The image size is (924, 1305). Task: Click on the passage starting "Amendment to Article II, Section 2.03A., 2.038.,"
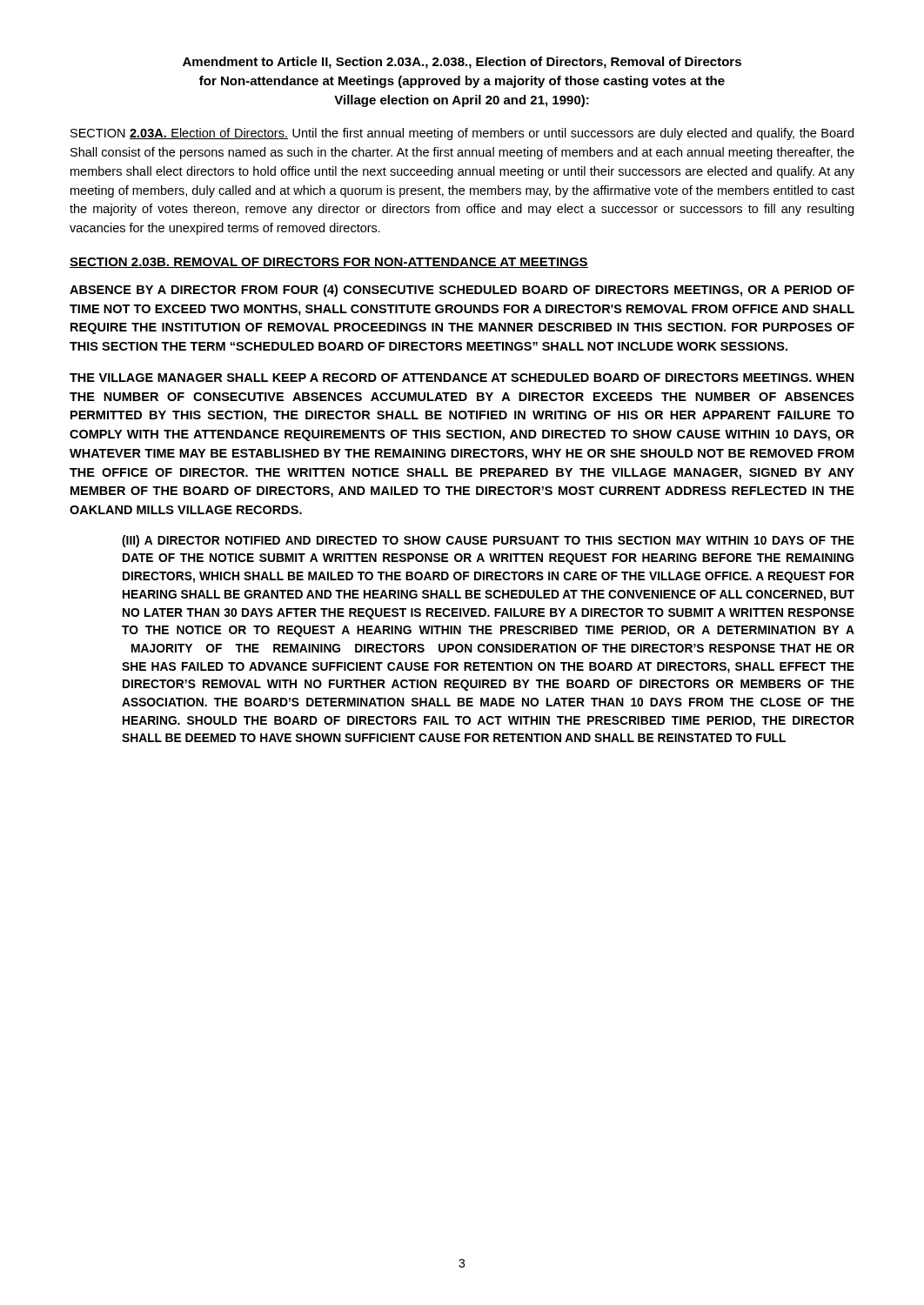(x=462, y=80)
